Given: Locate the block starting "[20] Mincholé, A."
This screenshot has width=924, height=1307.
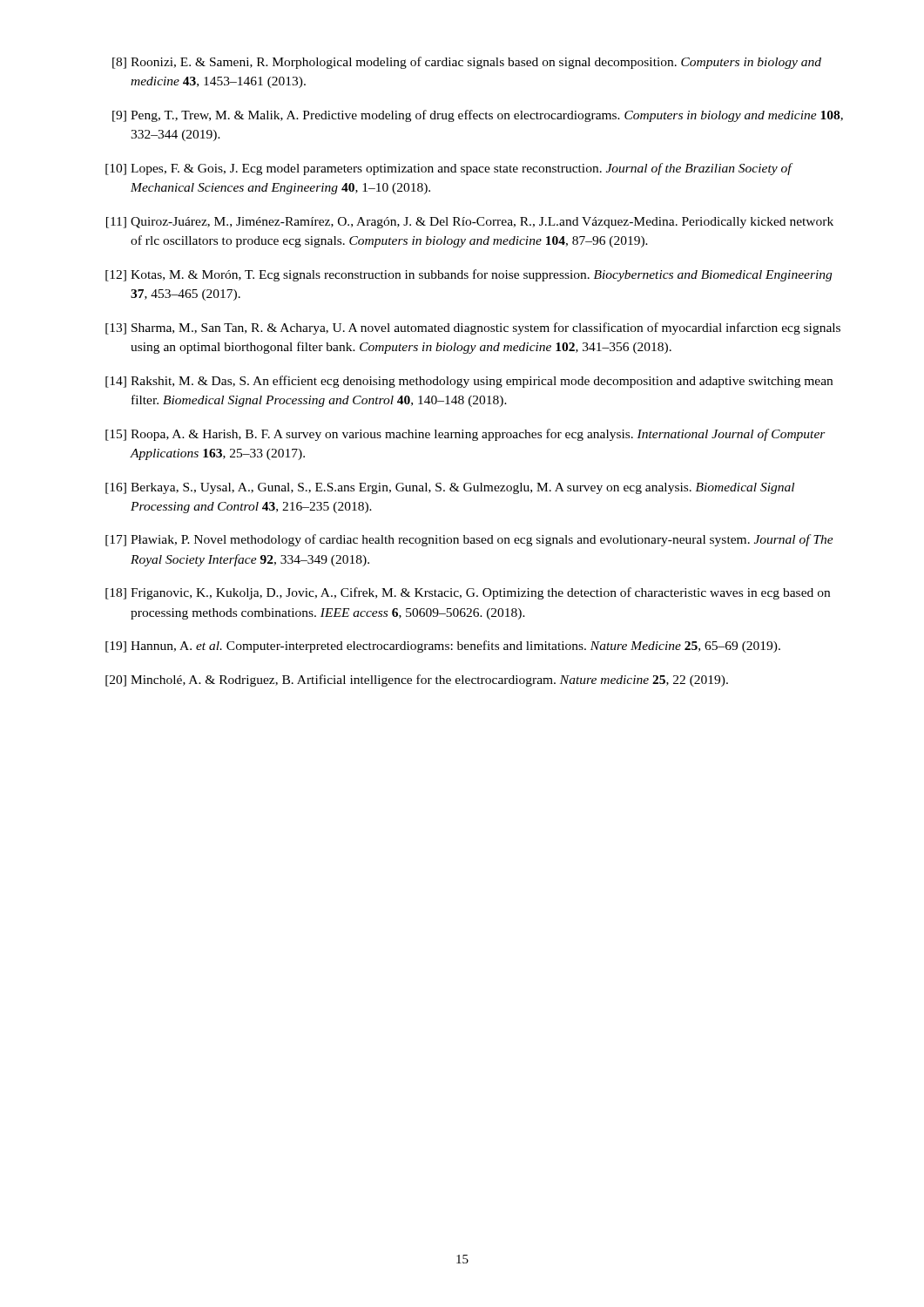Looking at the screenshot, I should pos(466,680).
